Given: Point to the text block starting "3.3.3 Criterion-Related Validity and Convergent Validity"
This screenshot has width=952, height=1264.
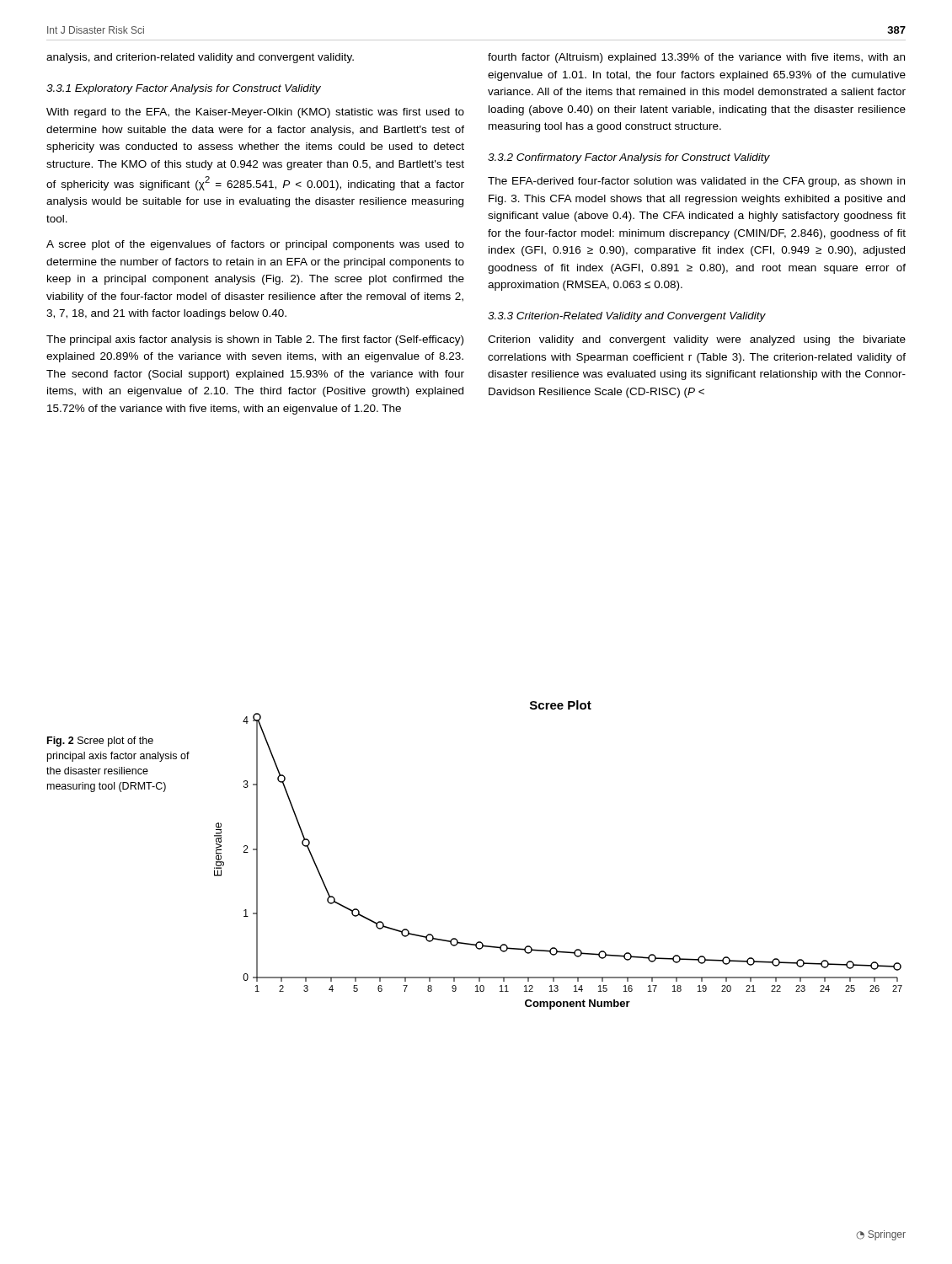Looking at the screenshot, I should [697, 316].
